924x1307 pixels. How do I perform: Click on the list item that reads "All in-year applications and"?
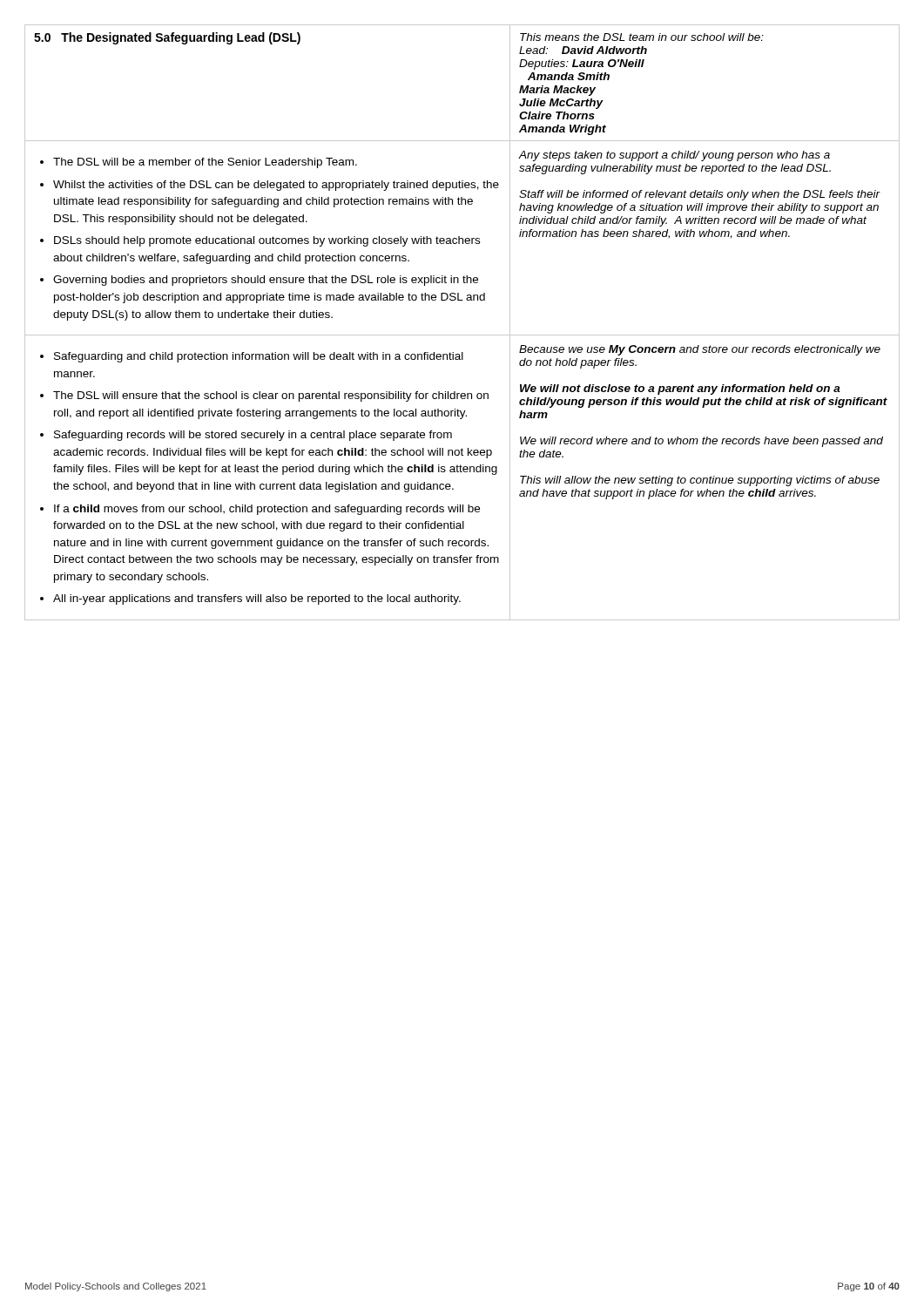click(257, 598)
